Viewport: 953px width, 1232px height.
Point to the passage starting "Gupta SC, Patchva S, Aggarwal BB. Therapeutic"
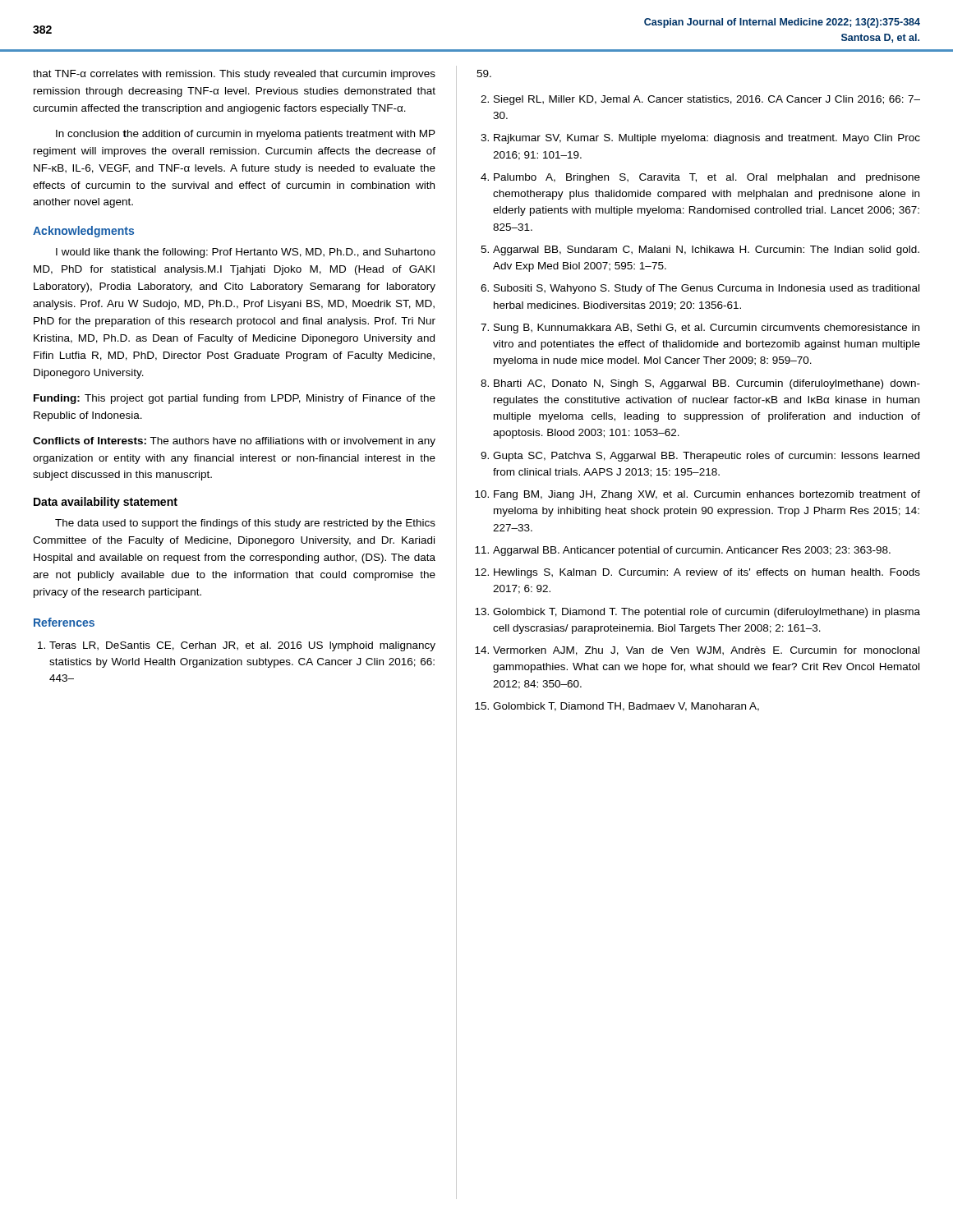(707, 464)
